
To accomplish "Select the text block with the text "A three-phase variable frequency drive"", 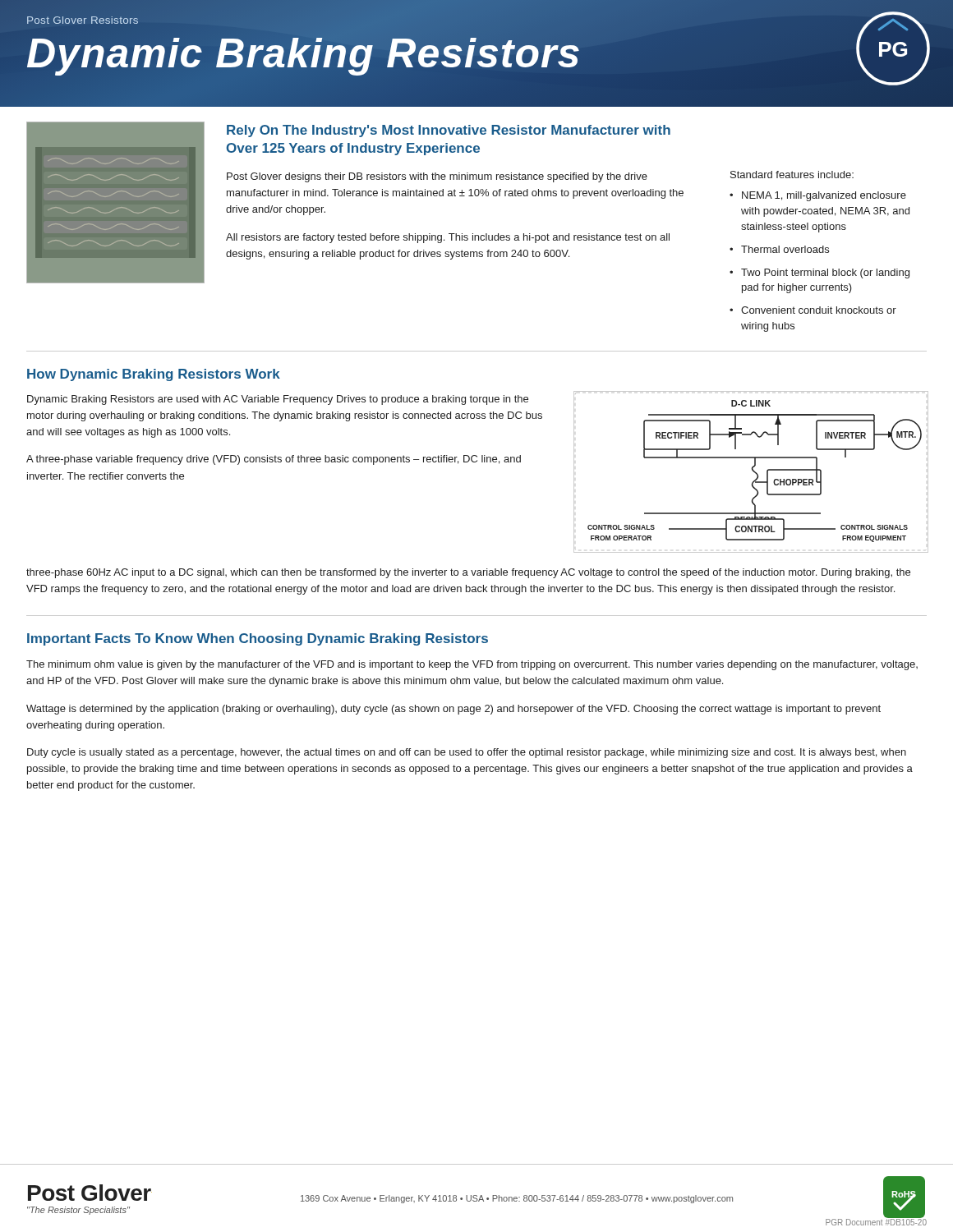I will (274, 467).
